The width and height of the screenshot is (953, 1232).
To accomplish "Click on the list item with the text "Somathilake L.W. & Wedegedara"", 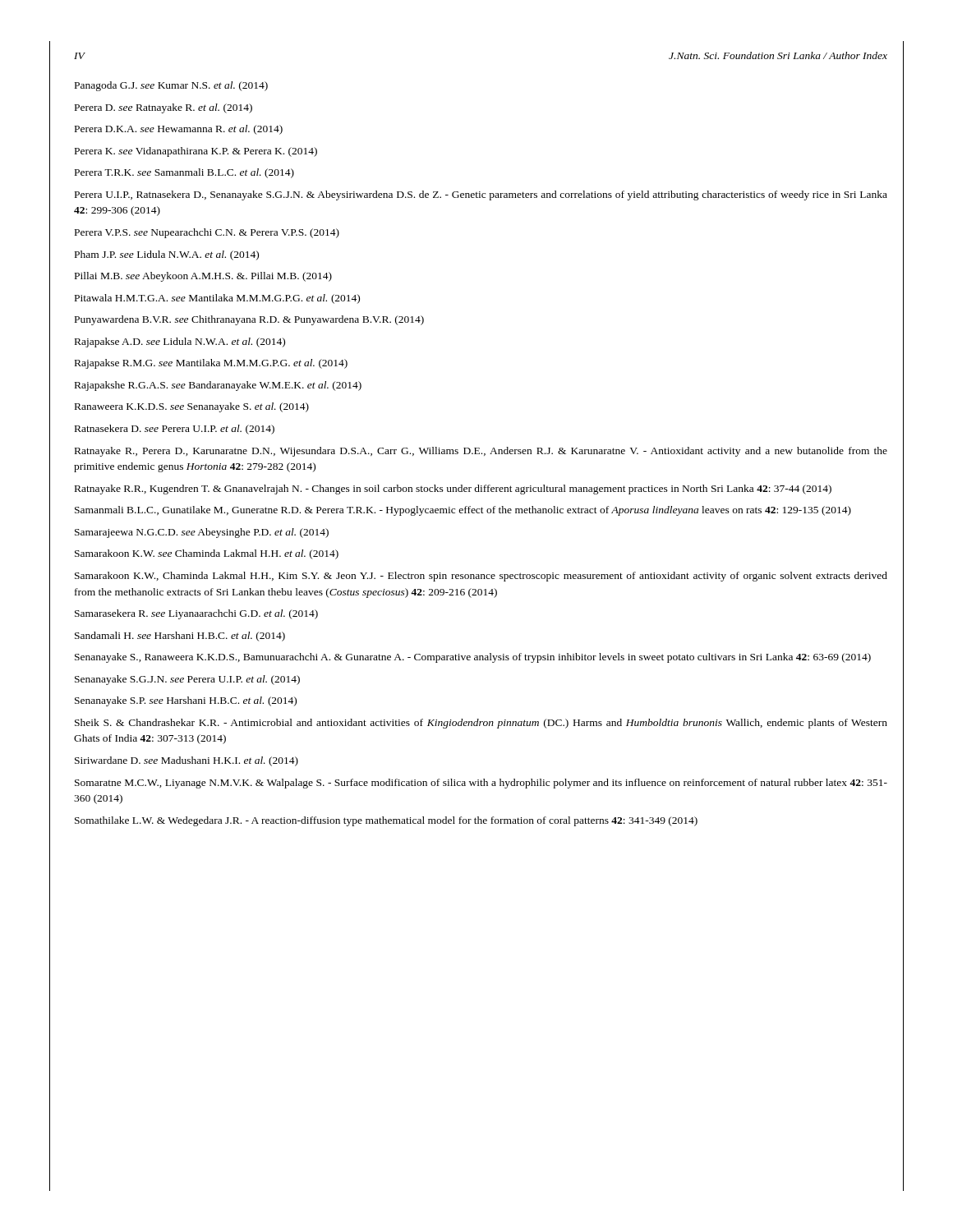I will (x=386, y=820).
